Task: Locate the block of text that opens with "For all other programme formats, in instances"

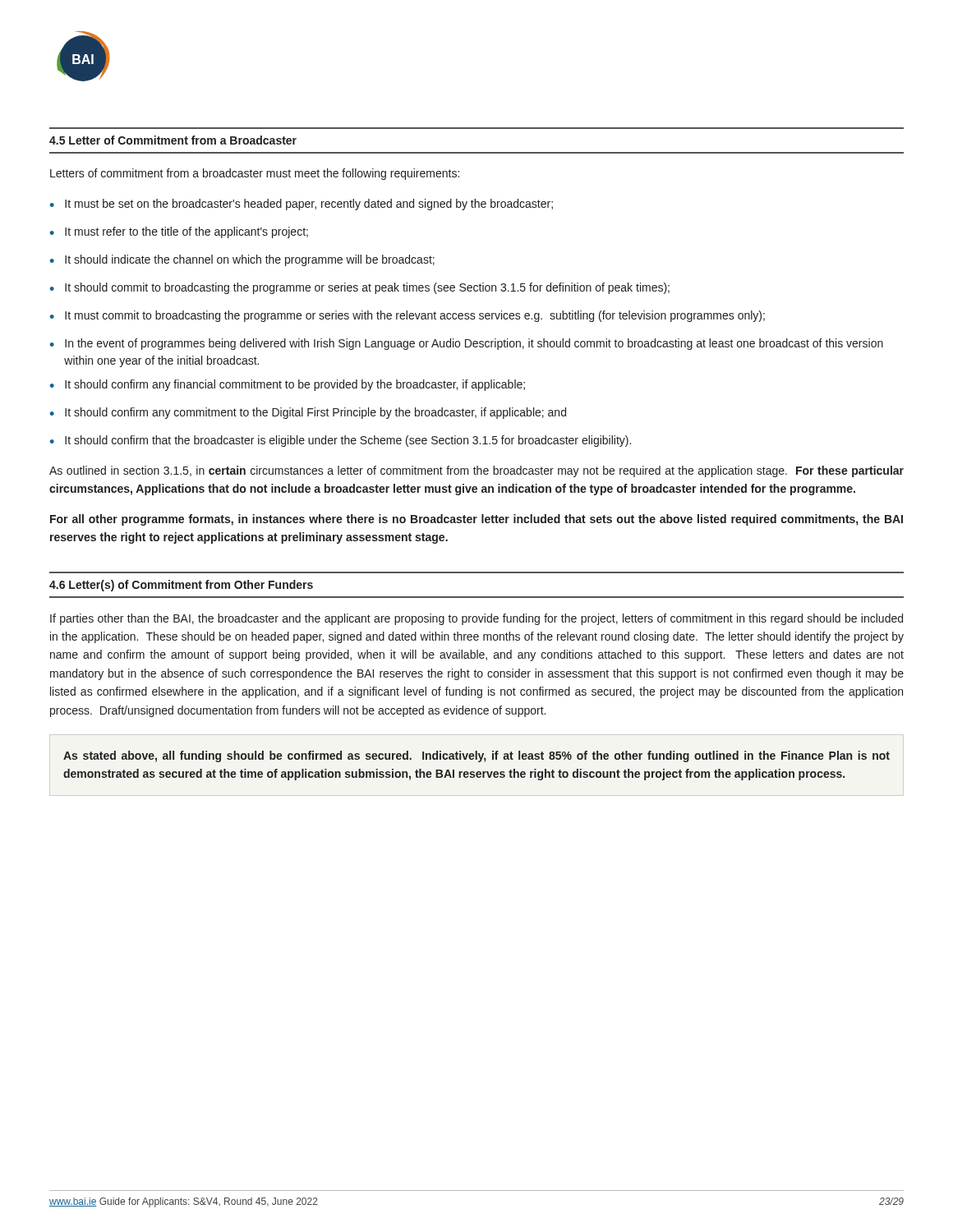Action: click(x=476, y=528)
